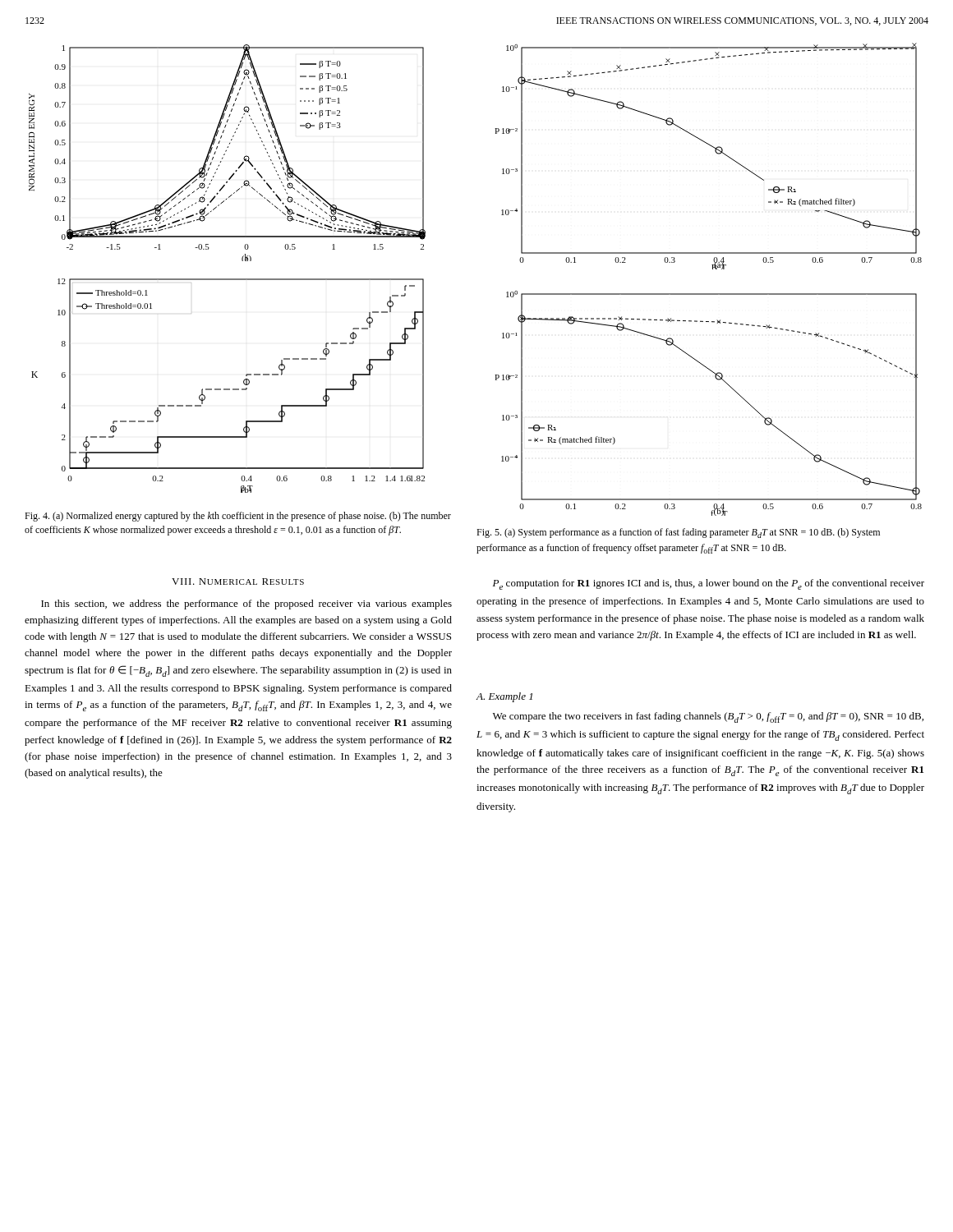
Task: Select the section header that reads "VIII. NUMERICAL RESULTS"
Action: click(238, 581)
